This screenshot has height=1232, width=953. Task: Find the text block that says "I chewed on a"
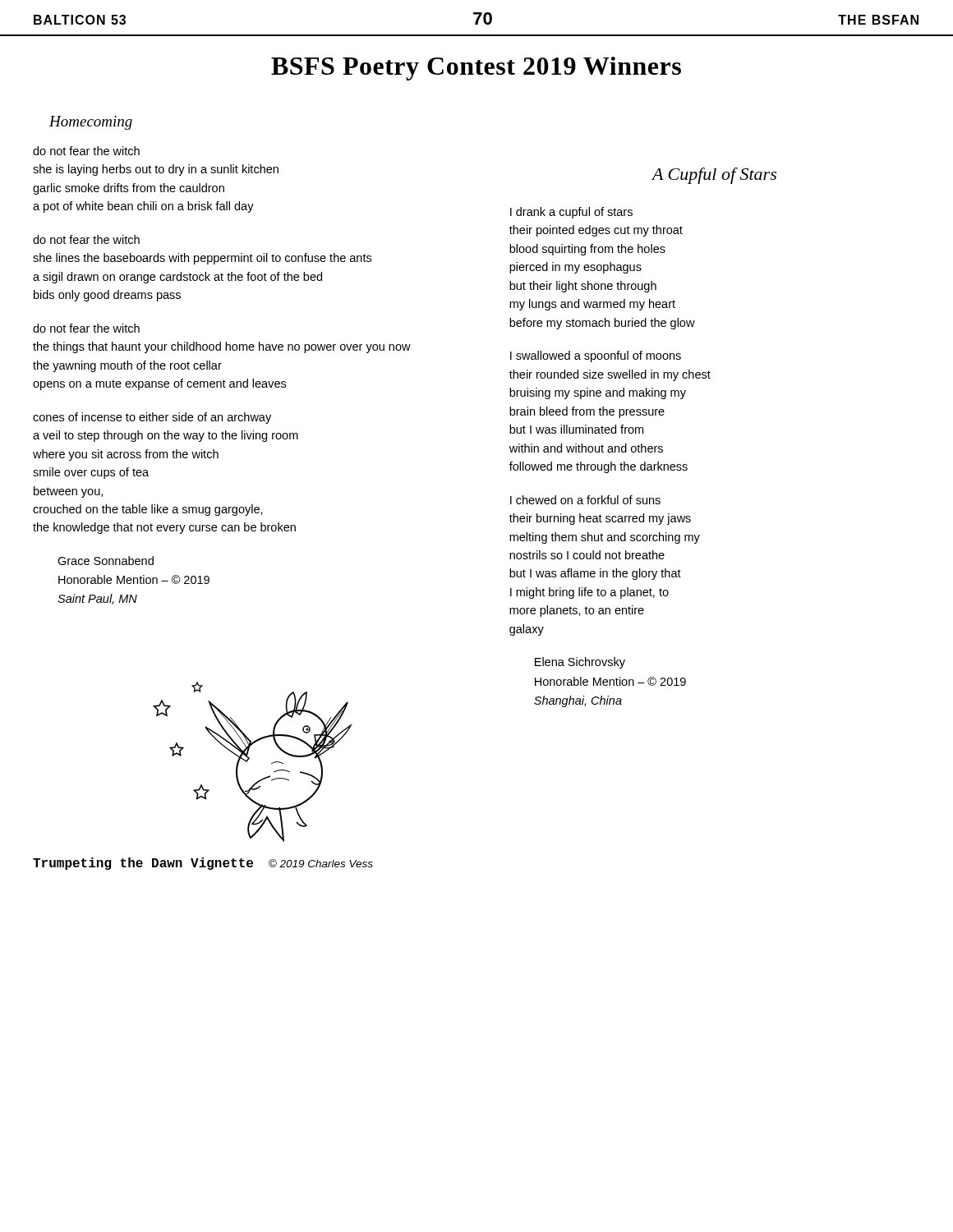pos(585,500)
